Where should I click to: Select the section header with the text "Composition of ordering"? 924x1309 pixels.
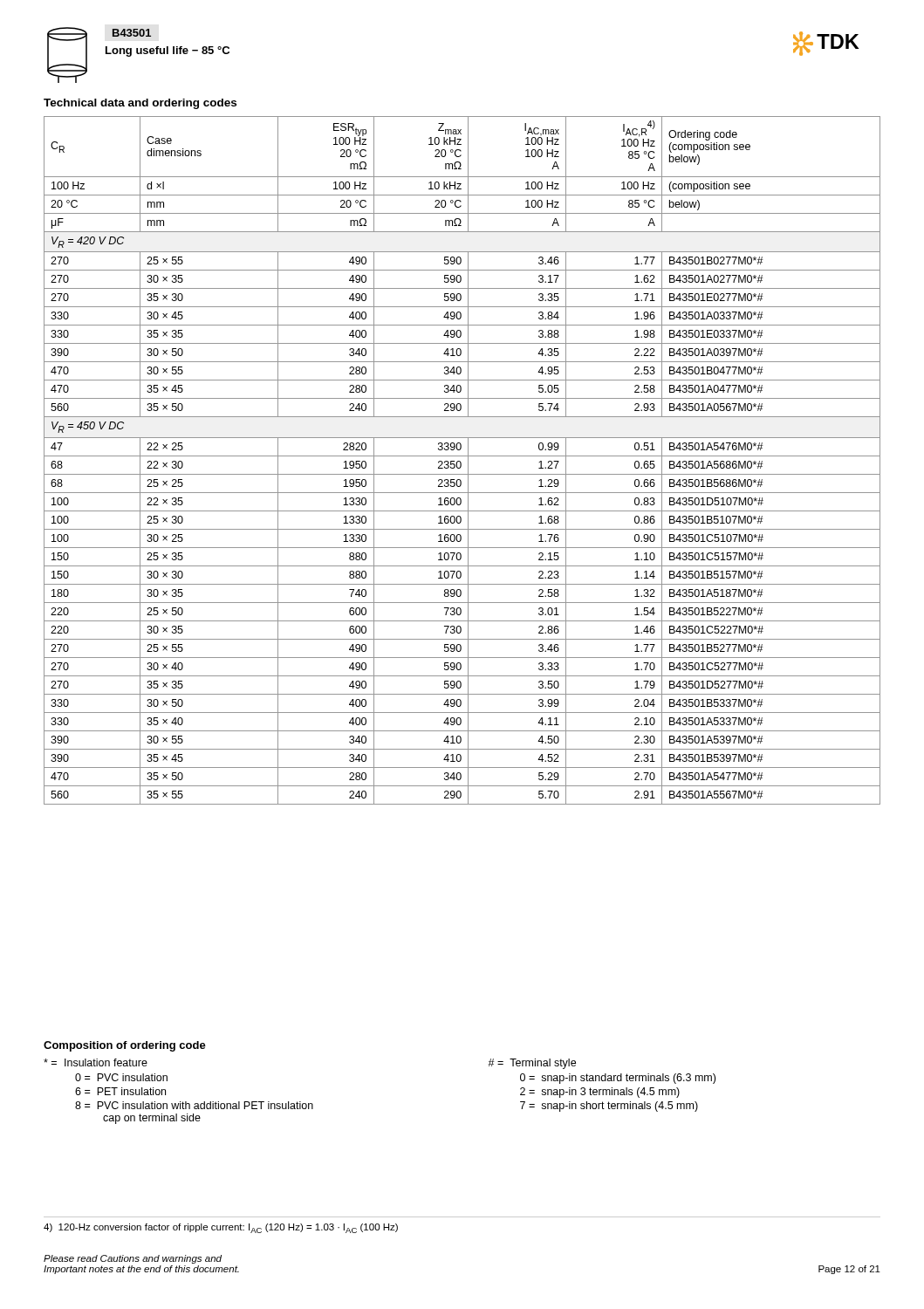[x=125, y=1045]
